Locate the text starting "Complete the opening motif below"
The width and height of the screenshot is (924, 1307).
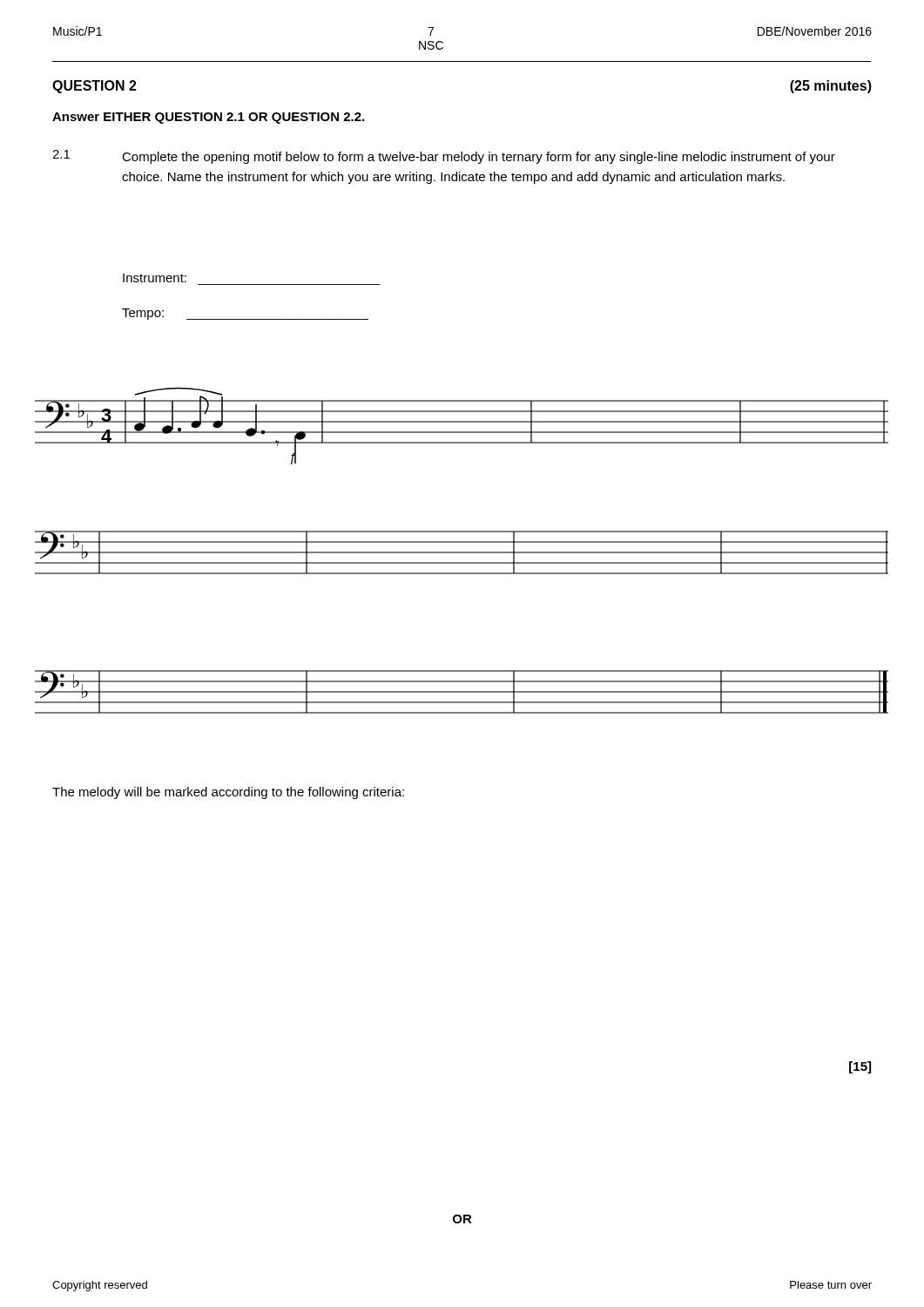pos(478,167)
